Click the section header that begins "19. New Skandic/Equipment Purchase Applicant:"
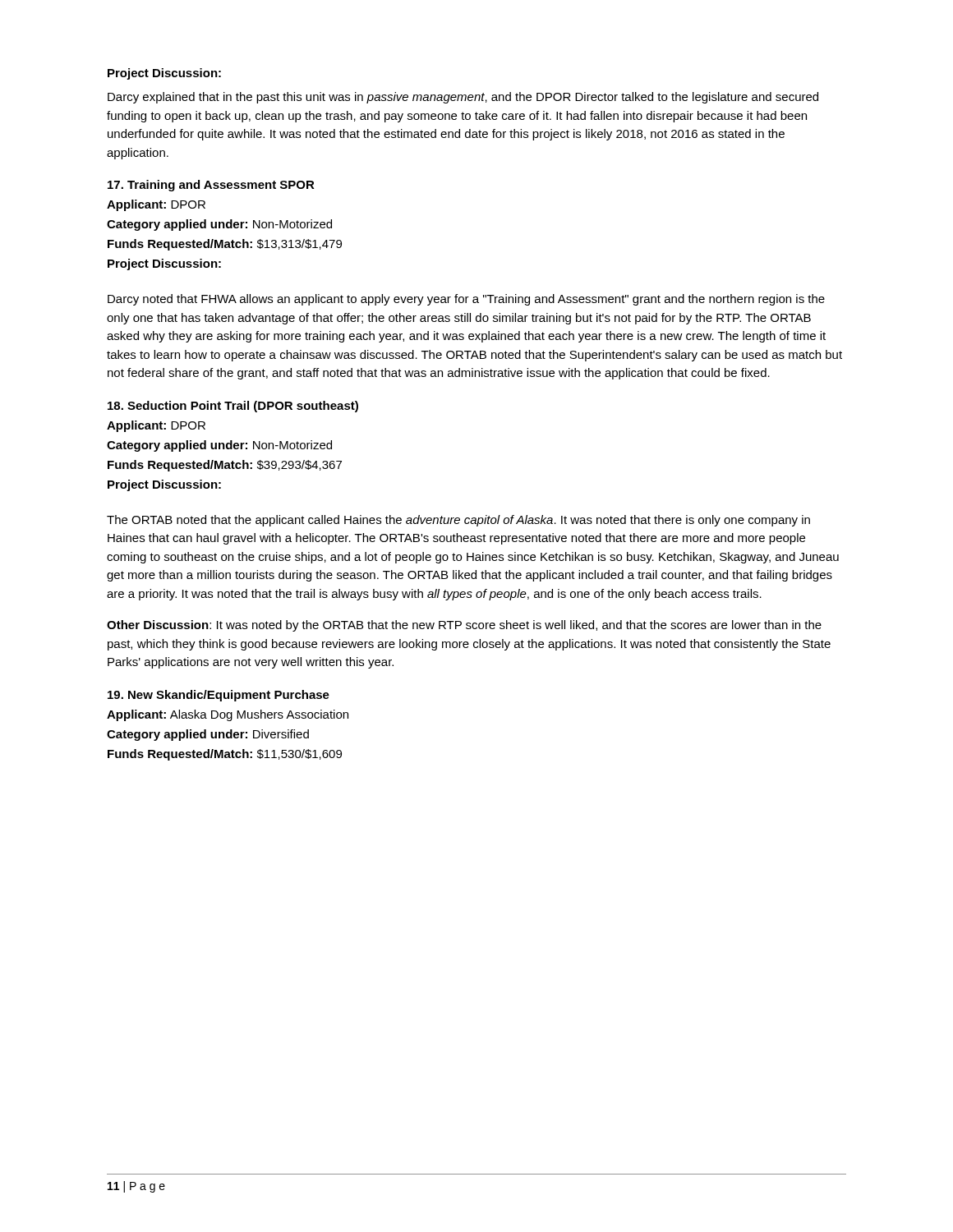The image size is (953, 1232). [x=219, y=696]
